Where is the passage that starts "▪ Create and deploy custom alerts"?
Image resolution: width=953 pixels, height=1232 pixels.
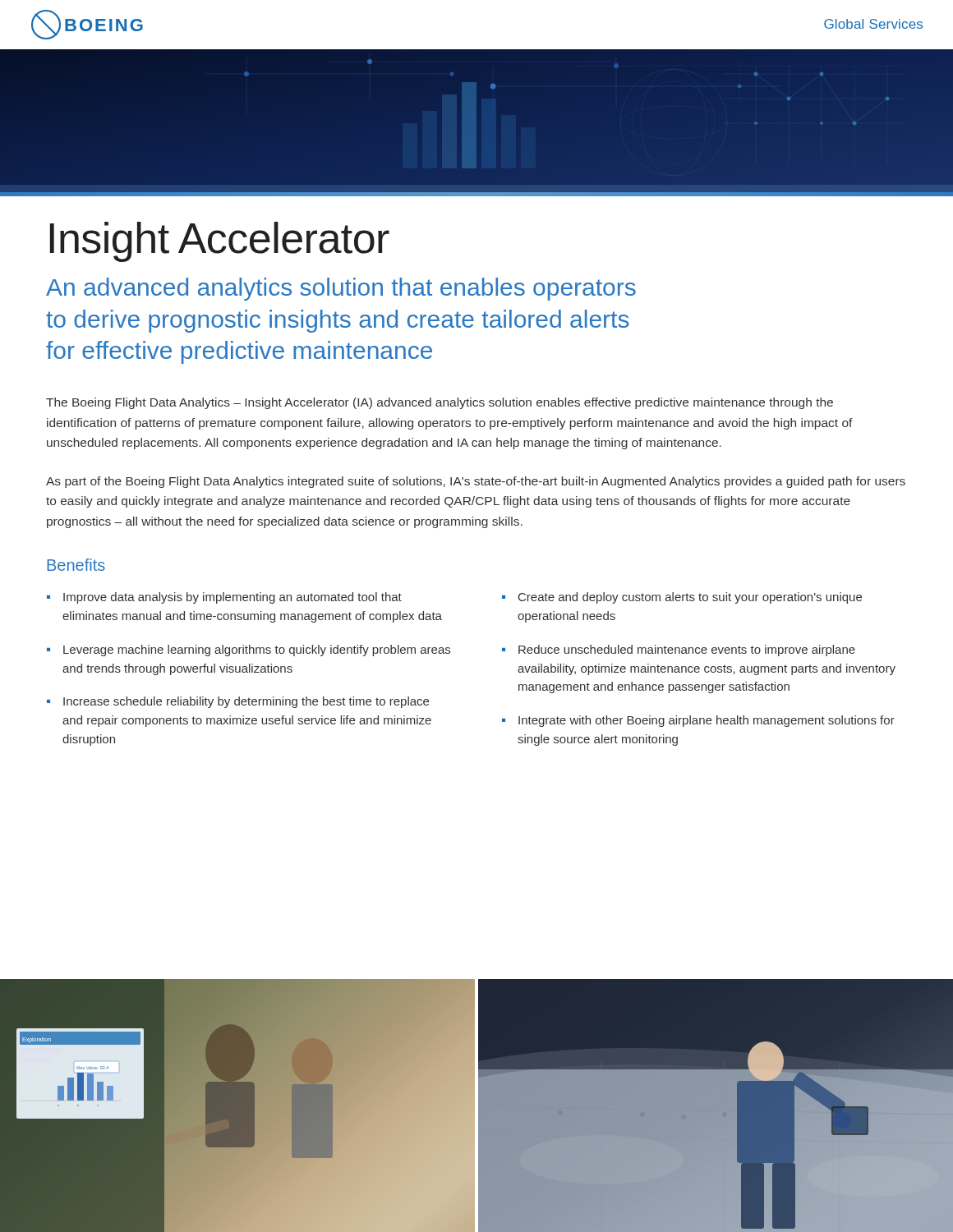click(704, 607)
